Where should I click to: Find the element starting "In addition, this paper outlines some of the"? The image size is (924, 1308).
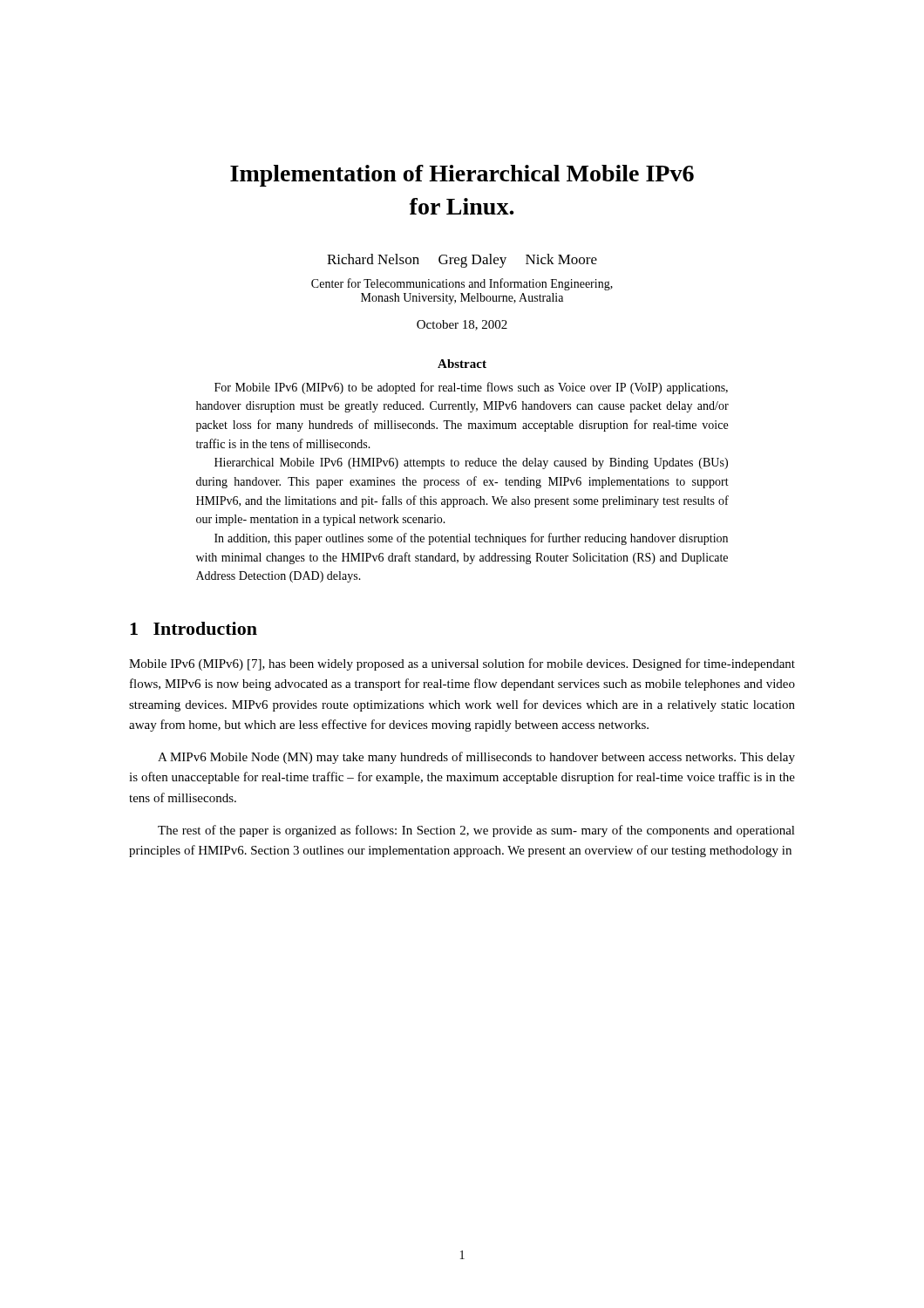click(x=462, y=557)
